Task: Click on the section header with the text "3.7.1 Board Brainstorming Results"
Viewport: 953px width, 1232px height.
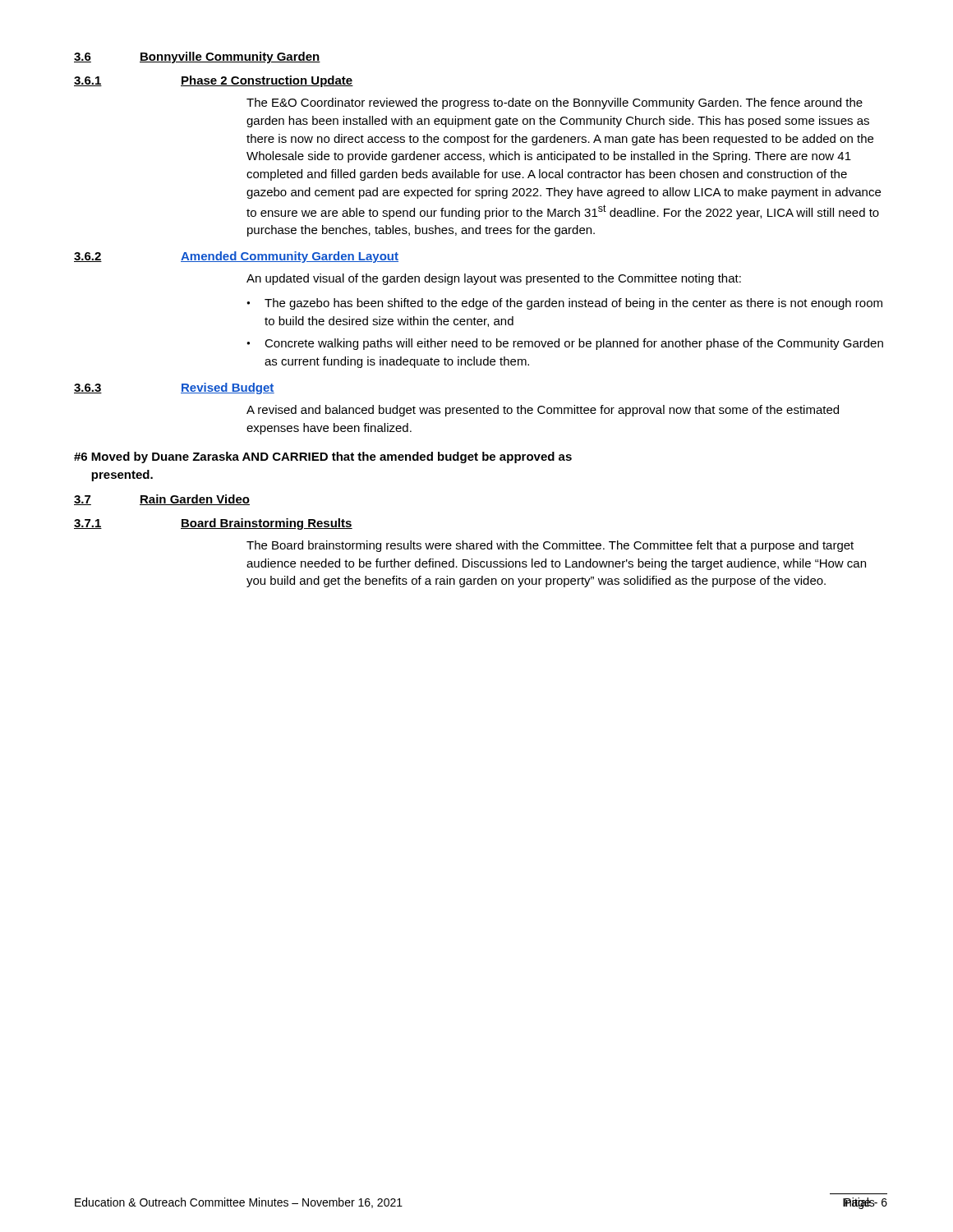Action: click(213, 523)
